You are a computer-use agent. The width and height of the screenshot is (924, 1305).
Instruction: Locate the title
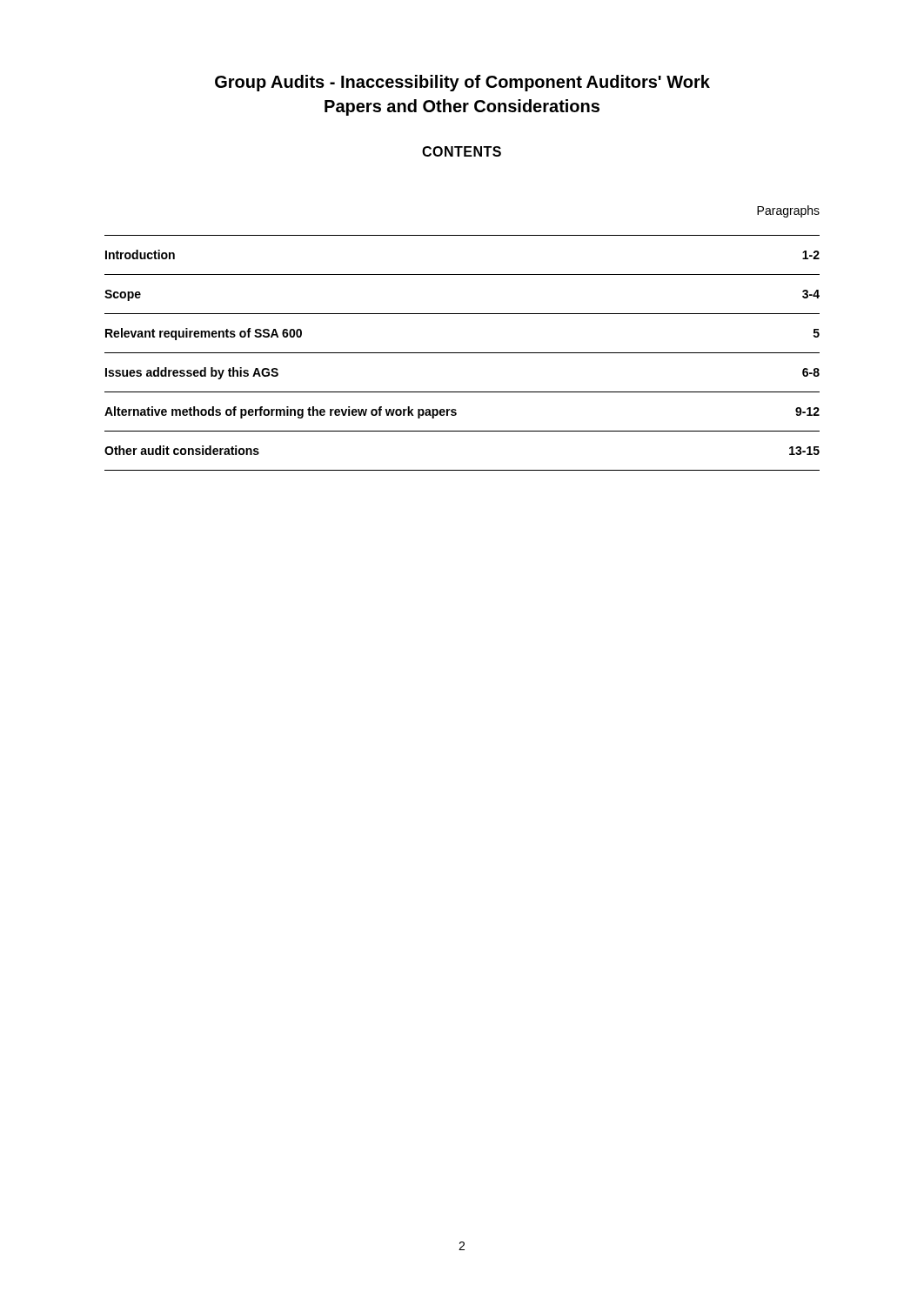pos(462,94)
